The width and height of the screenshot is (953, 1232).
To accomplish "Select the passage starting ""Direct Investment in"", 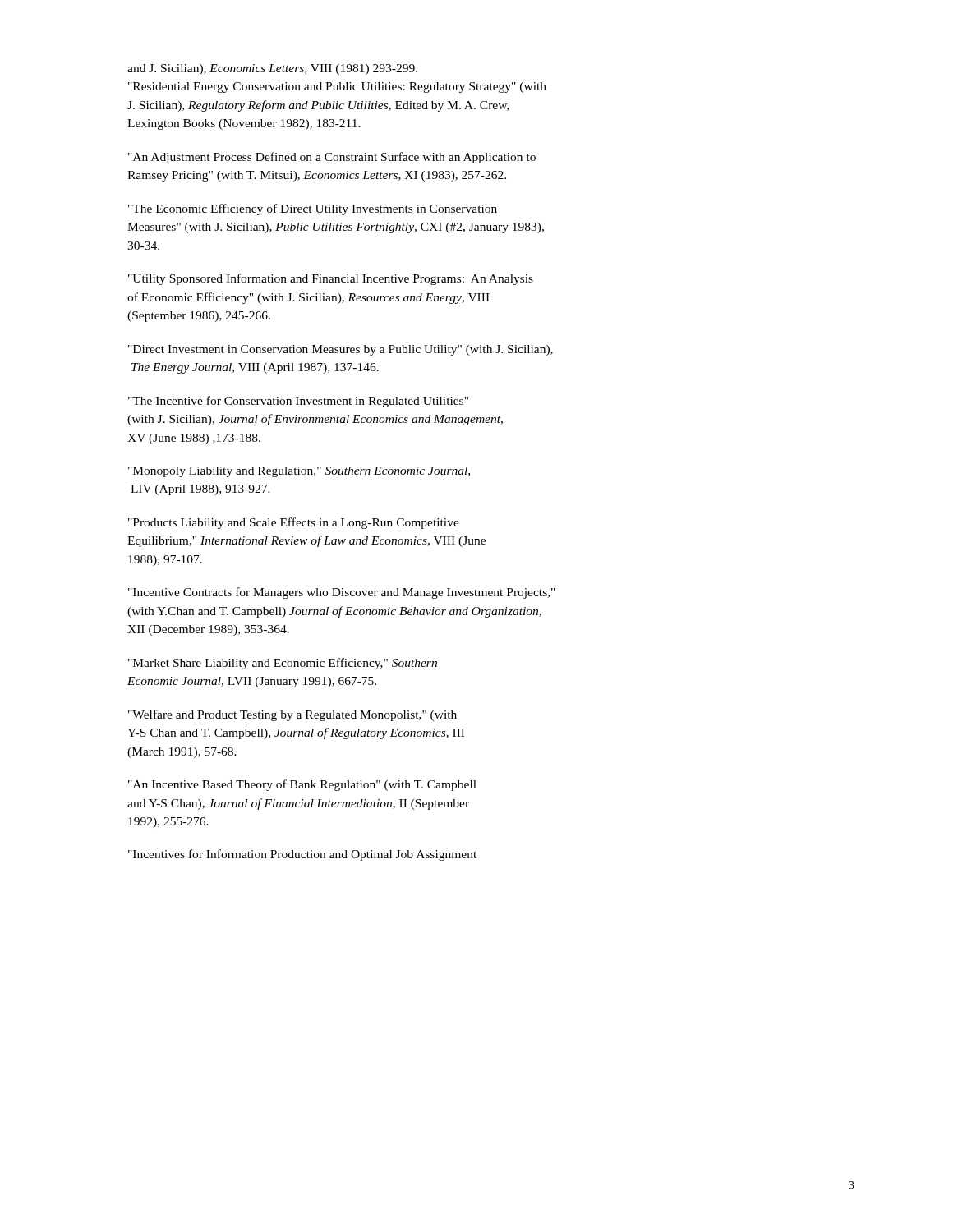I will [340, 358].
